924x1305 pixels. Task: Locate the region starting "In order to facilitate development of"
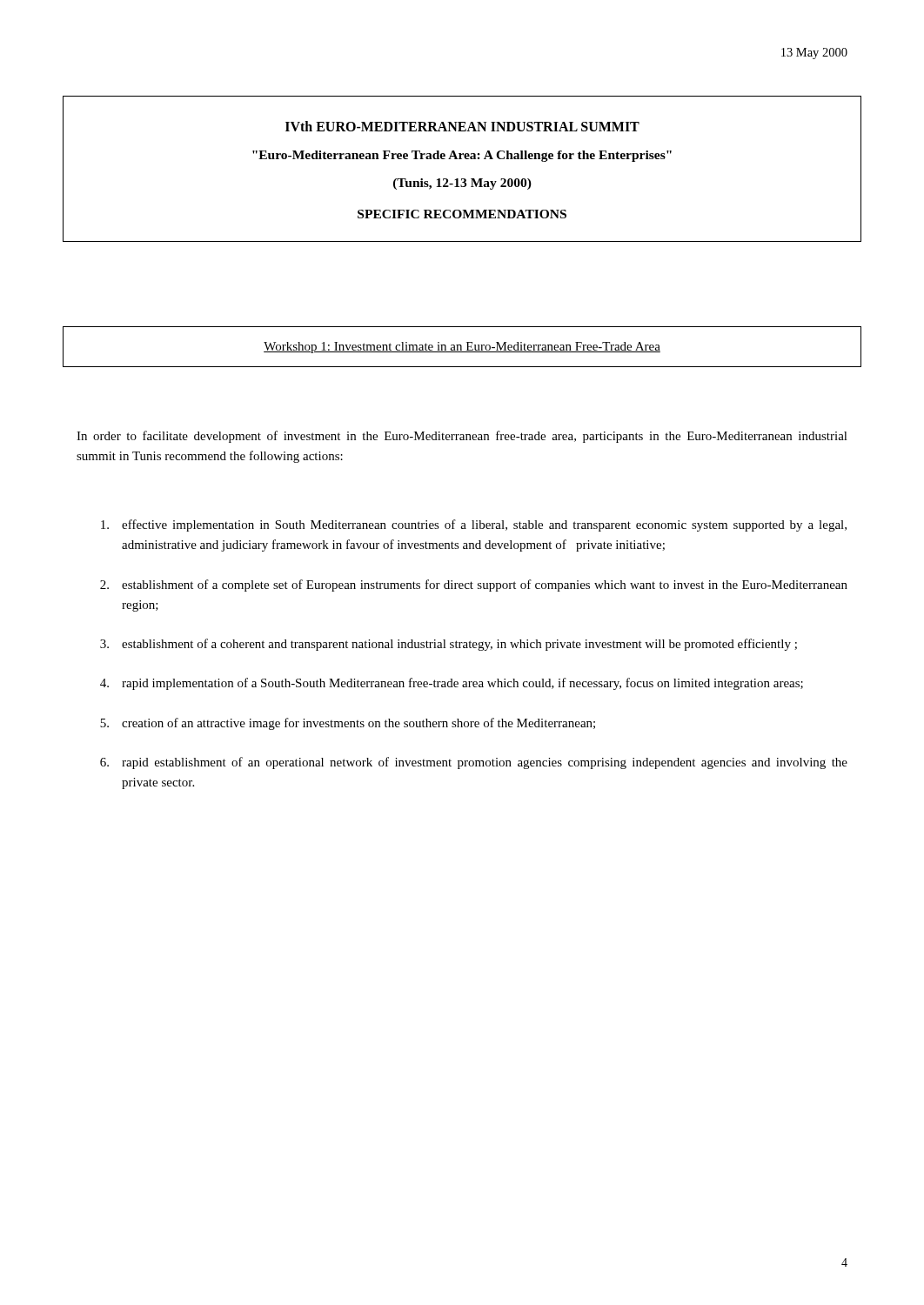(x=462, y=446)
